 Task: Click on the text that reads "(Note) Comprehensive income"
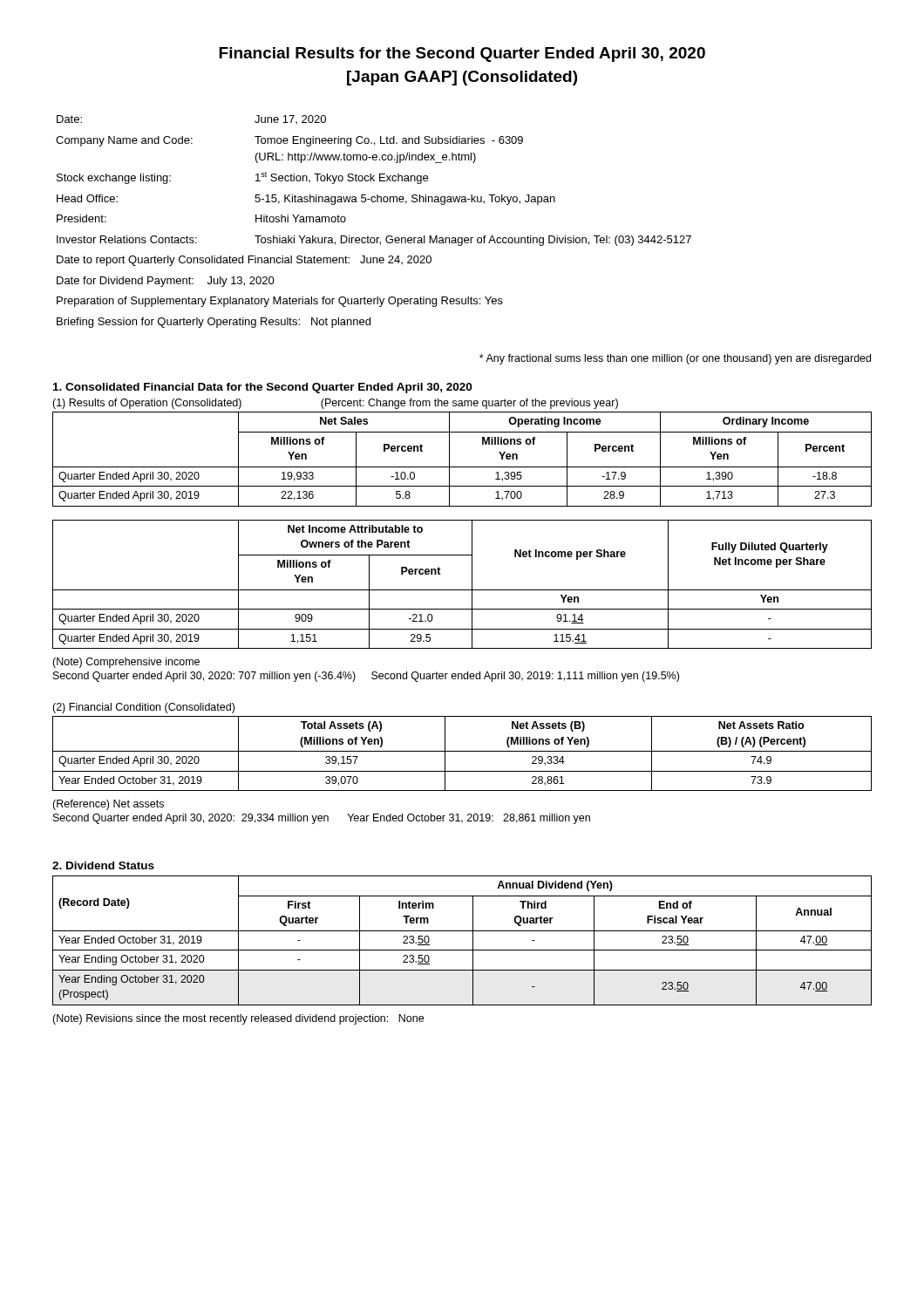pos(126,662)
